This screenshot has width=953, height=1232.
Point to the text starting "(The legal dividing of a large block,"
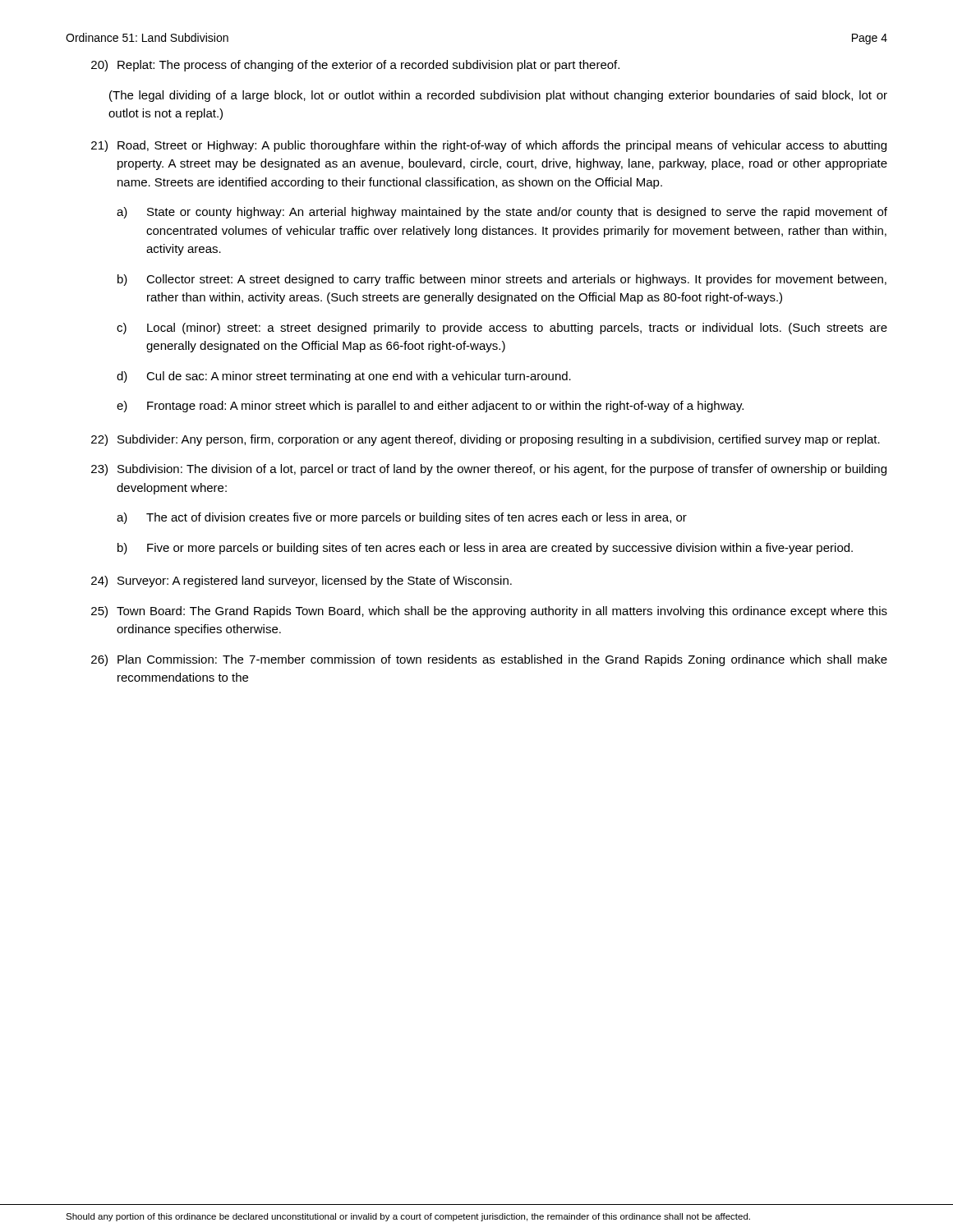[498, 104]
